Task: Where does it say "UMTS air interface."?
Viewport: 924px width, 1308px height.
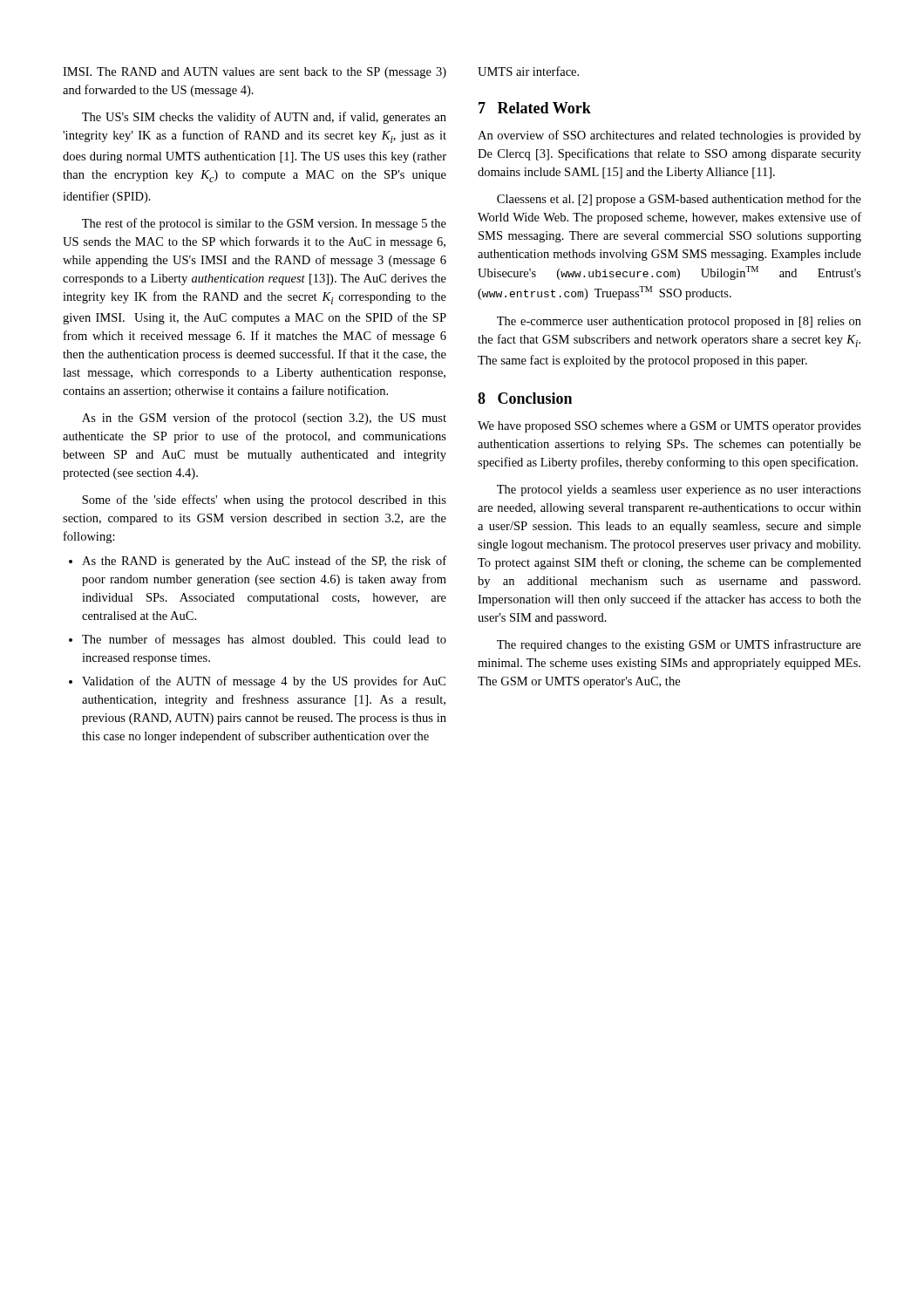Action: tap(528, 71)
